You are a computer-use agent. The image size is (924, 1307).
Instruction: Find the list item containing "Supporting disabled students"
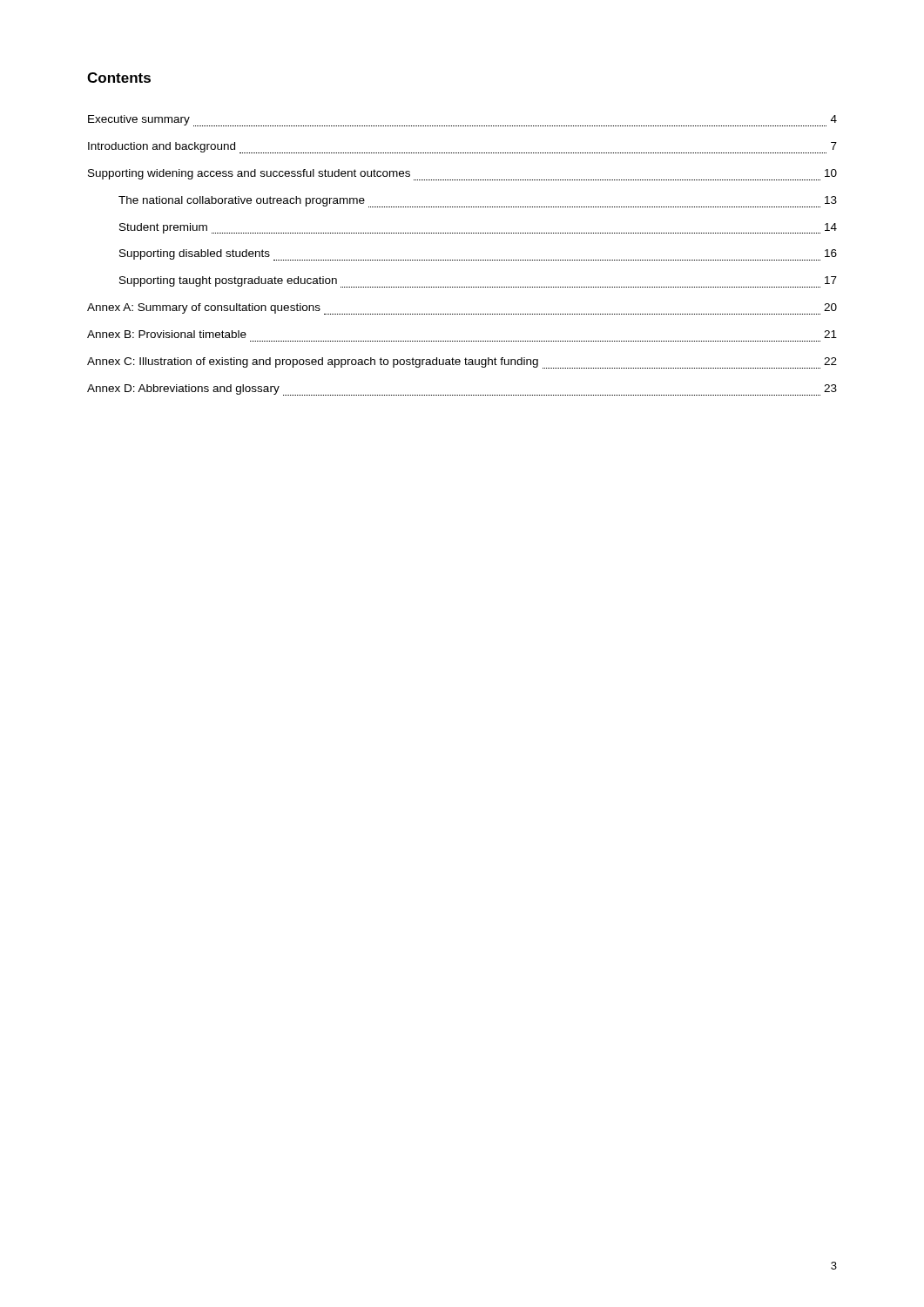coord(478,254)
